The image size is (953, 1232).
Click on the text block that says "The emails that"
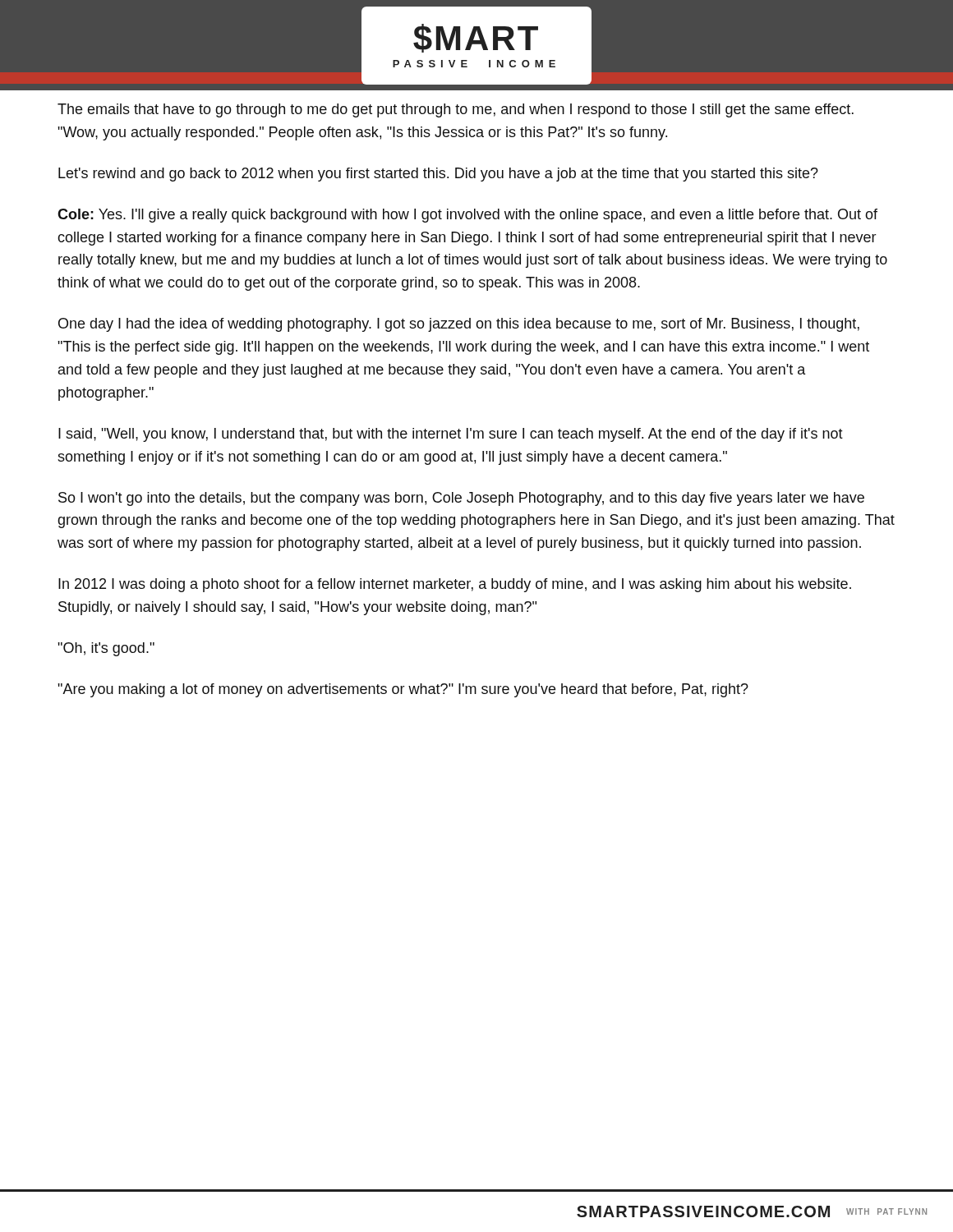[x=456, y=121]
